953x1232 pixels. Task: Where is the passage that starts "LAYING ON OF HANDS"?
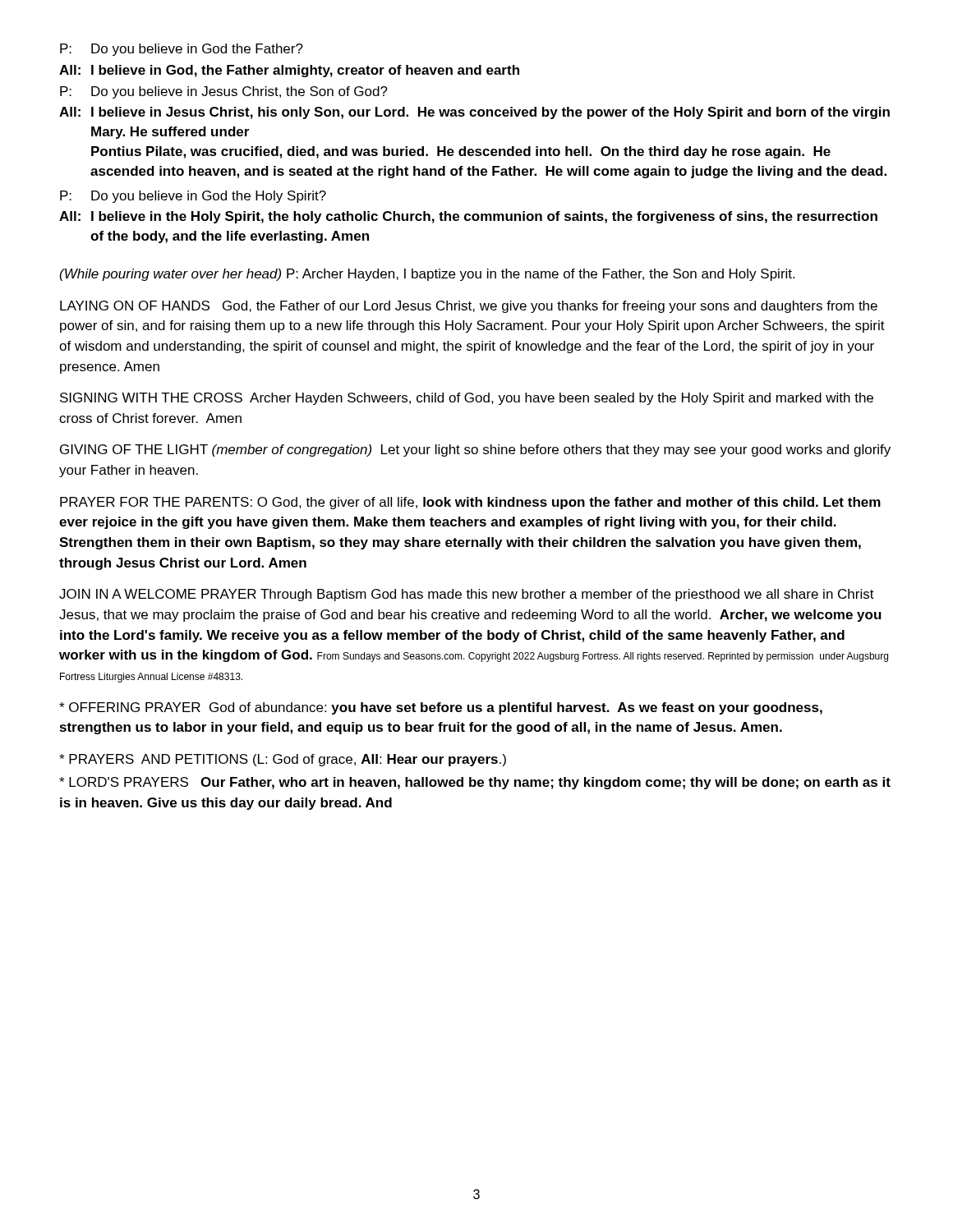(472, 336)
